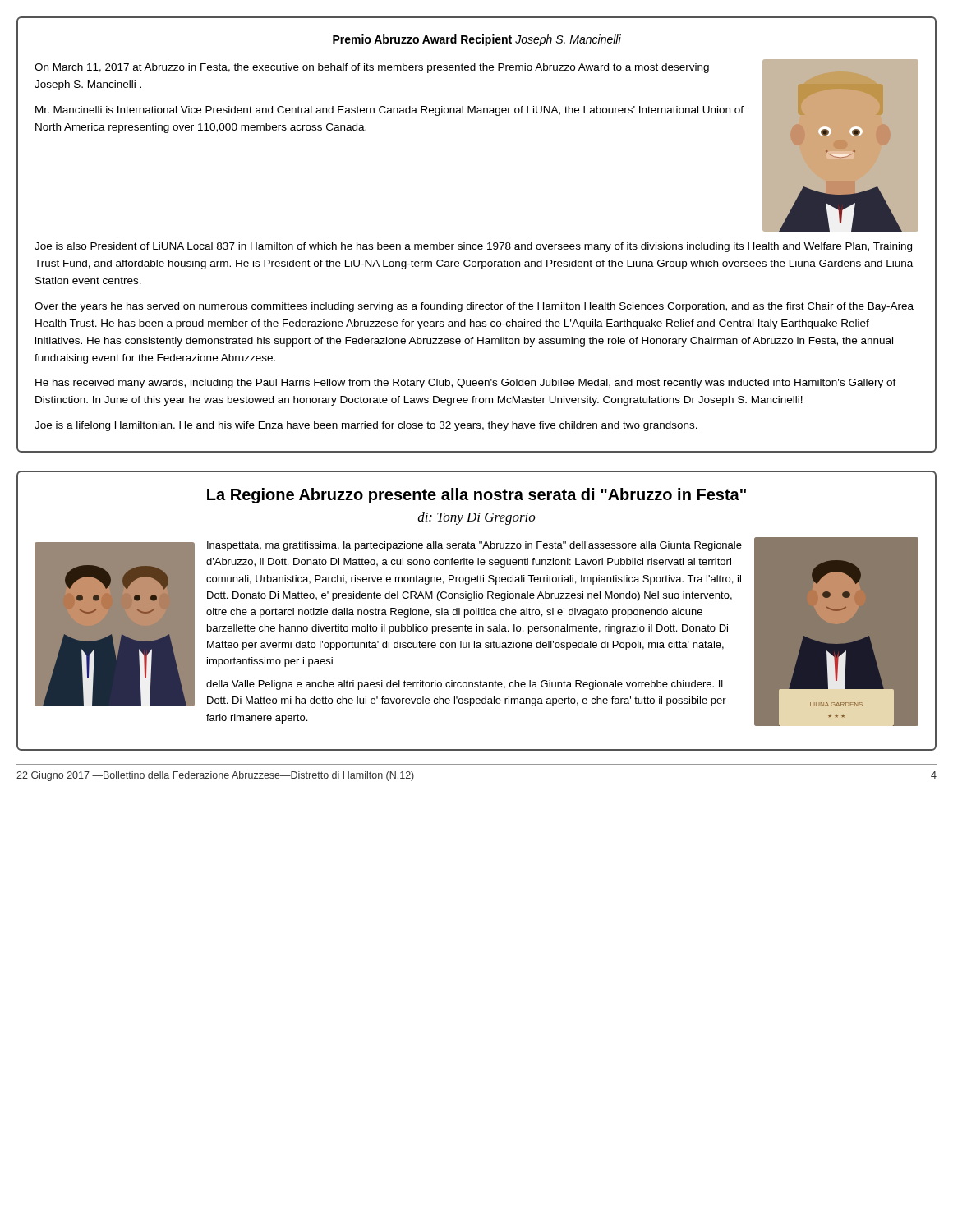Find the text block that says "He has received many awards, including"
Image resolution: width=953 pixels, height=1232 pixels.
pyautogui.click(x=465, y=391)
